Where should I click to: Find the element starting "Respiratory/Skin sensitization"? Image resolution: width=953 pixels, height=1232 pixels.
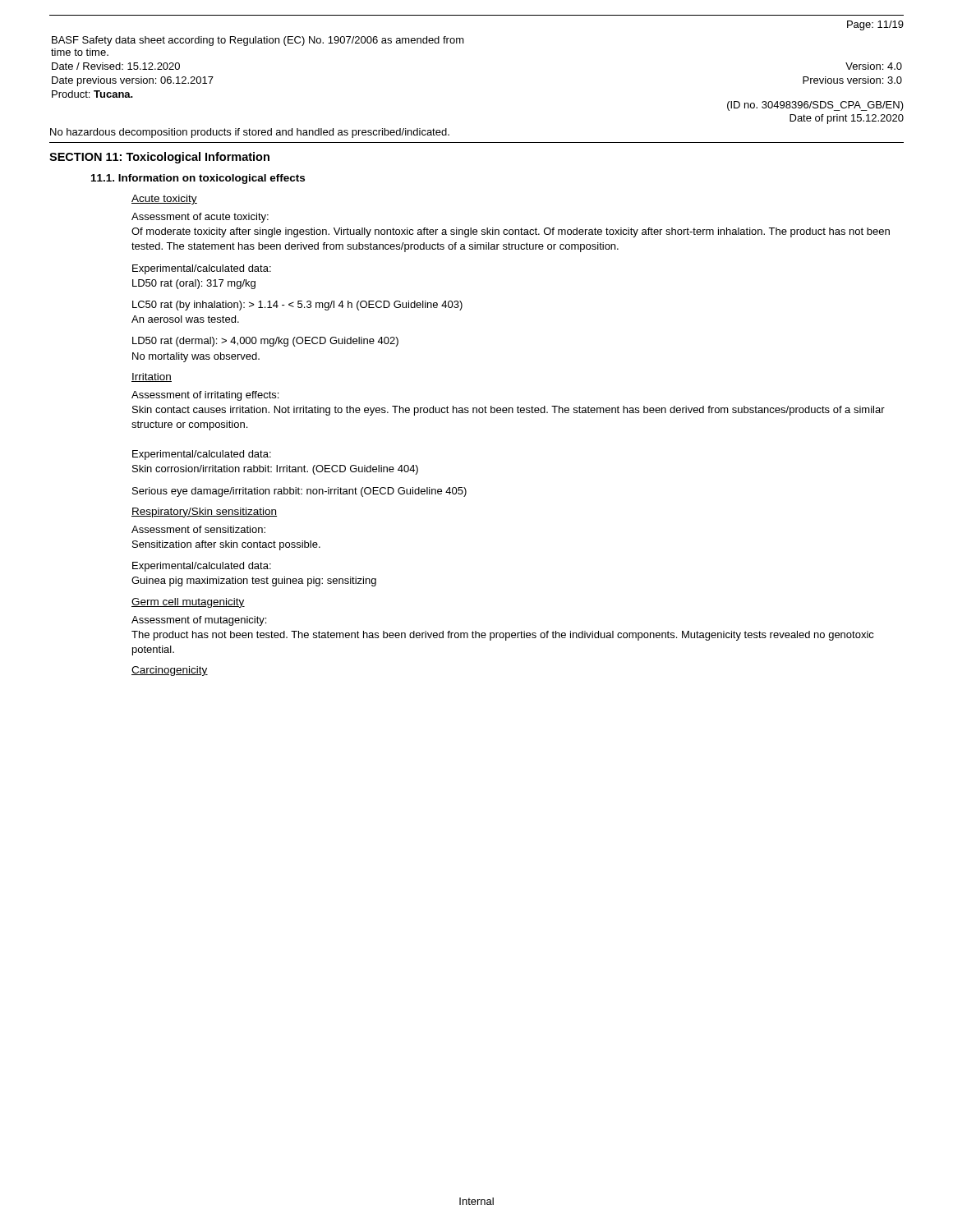click(204, 511)
